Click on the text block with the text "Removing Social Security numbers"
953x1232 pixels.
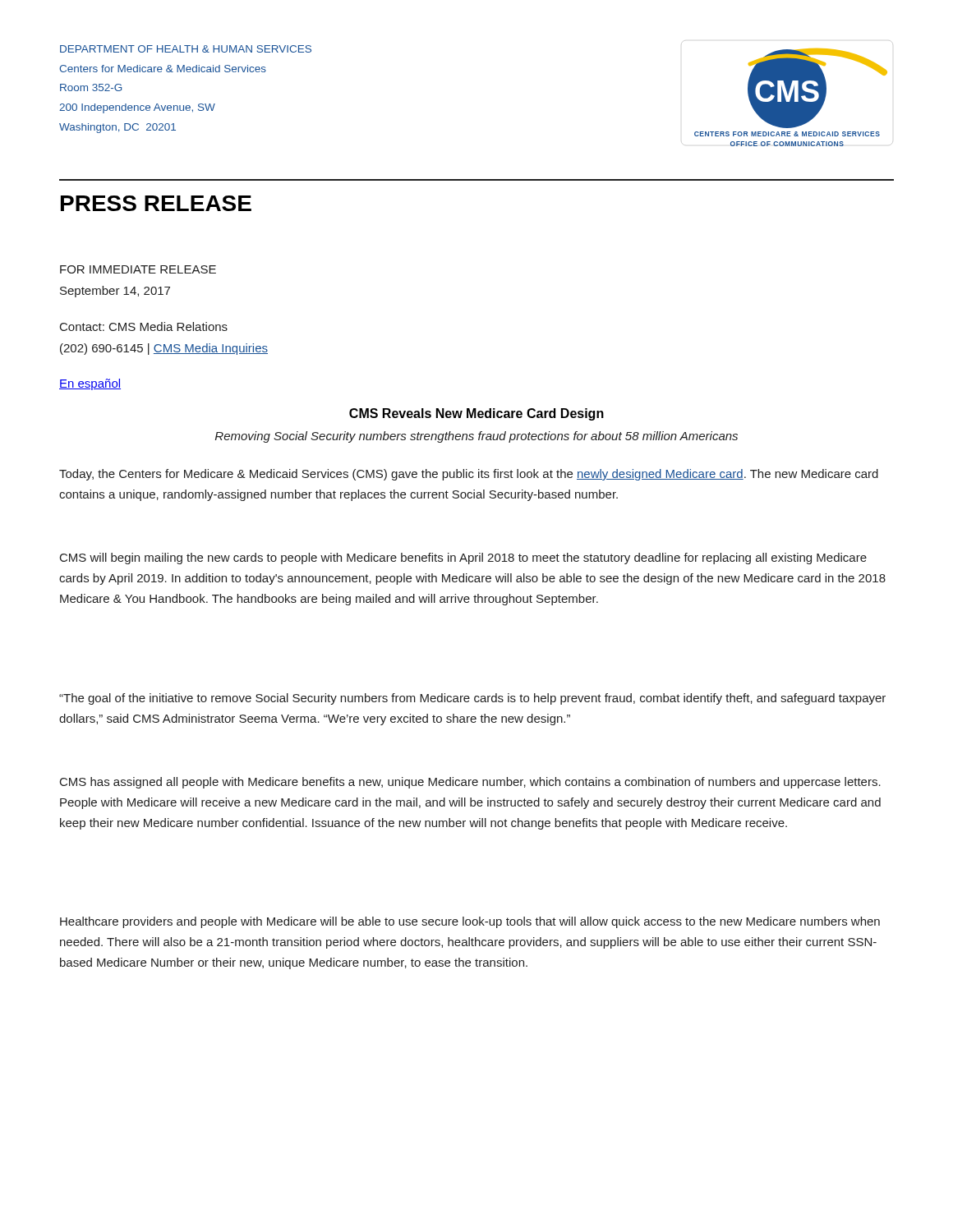coord(476,436)
